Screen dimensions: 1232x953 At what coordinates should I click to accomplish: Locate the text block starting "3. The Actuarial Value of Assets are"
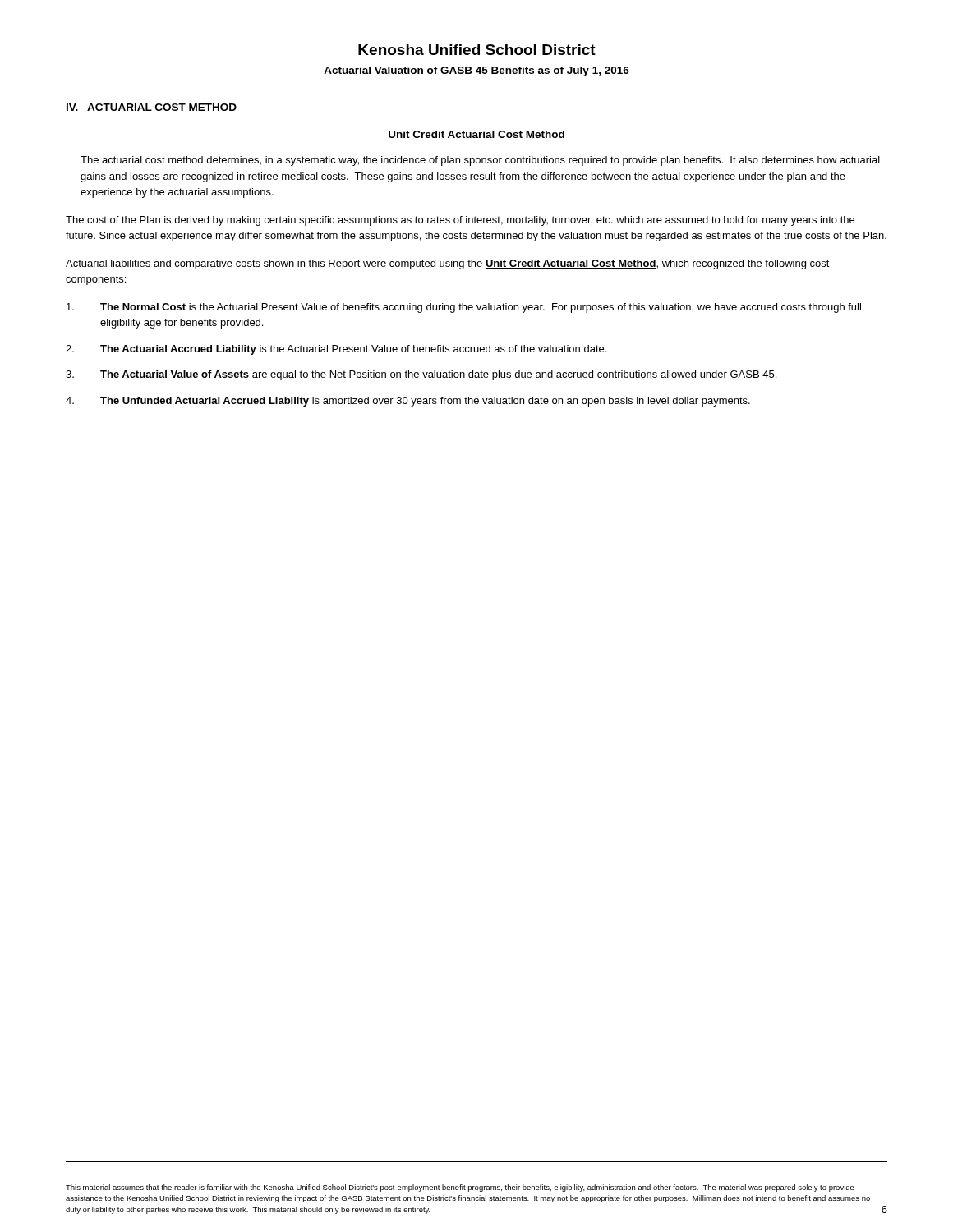(x=422, y=374)
